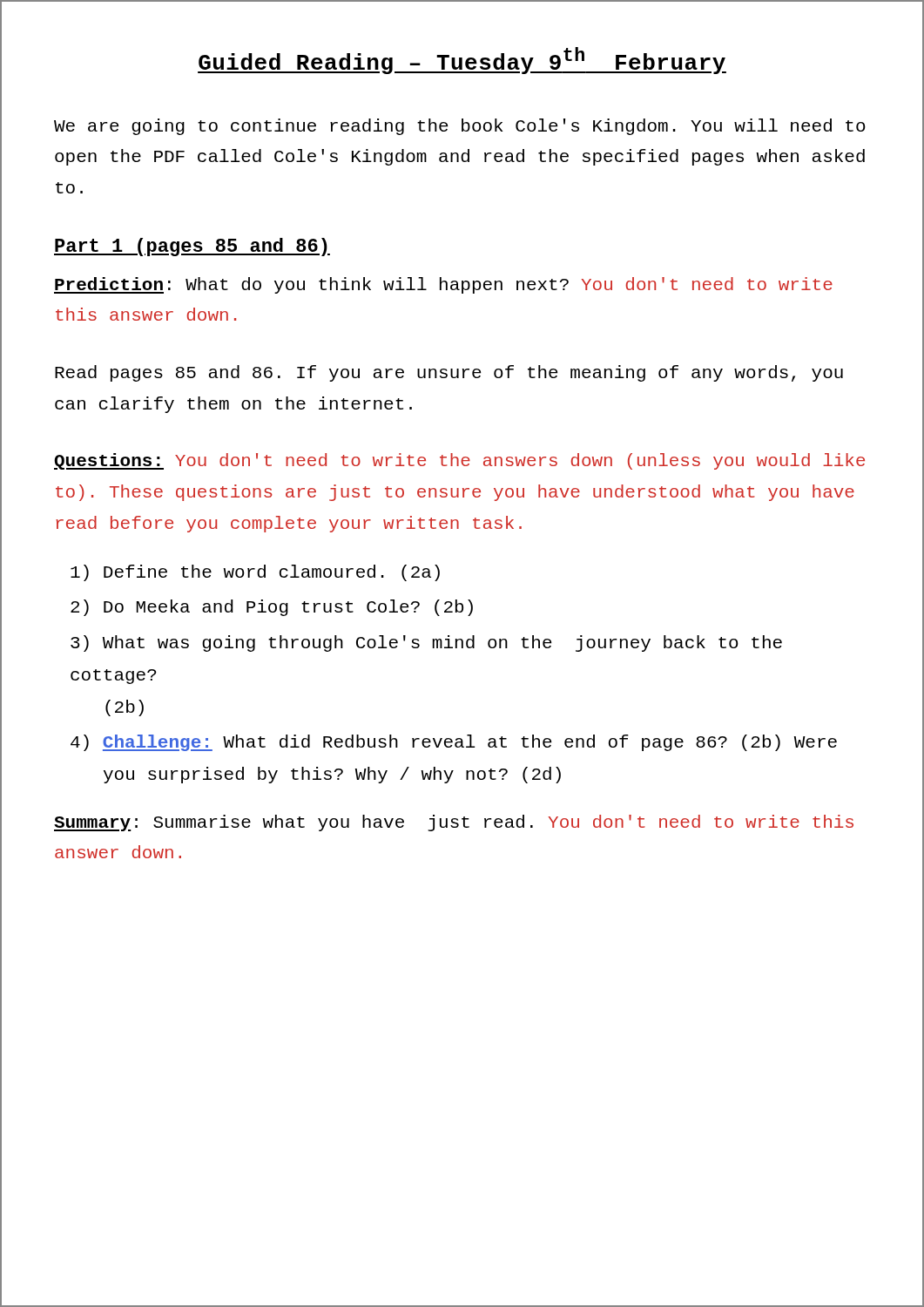Locate the block starting "We are going to continue reading"
This screenshot has width=924, height=1307.
tap(460, 158)
